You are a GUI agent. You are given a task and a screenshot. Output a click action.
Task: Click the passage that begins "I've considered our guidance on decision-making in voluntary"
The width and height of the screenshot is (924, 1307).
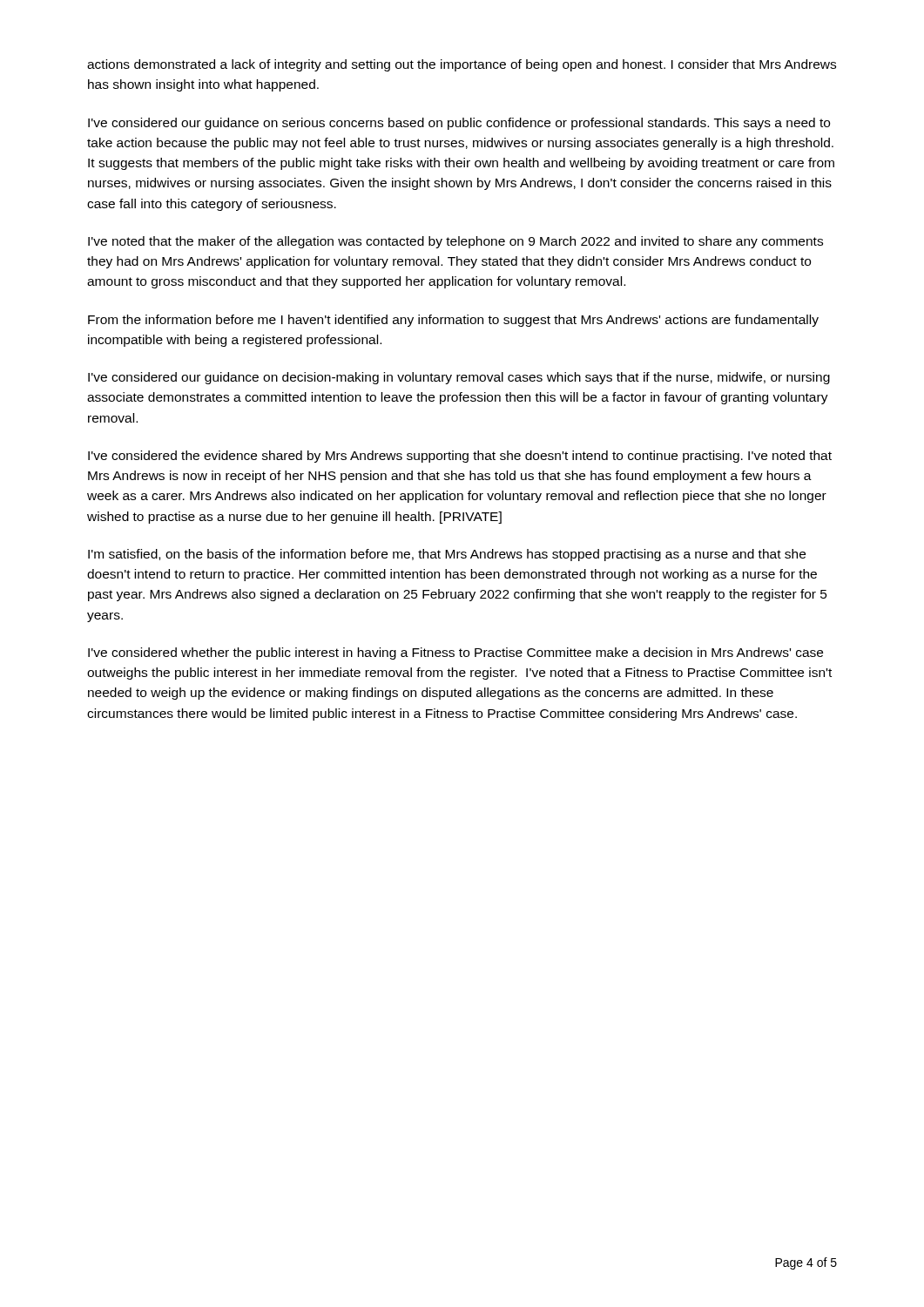[459, 397]
